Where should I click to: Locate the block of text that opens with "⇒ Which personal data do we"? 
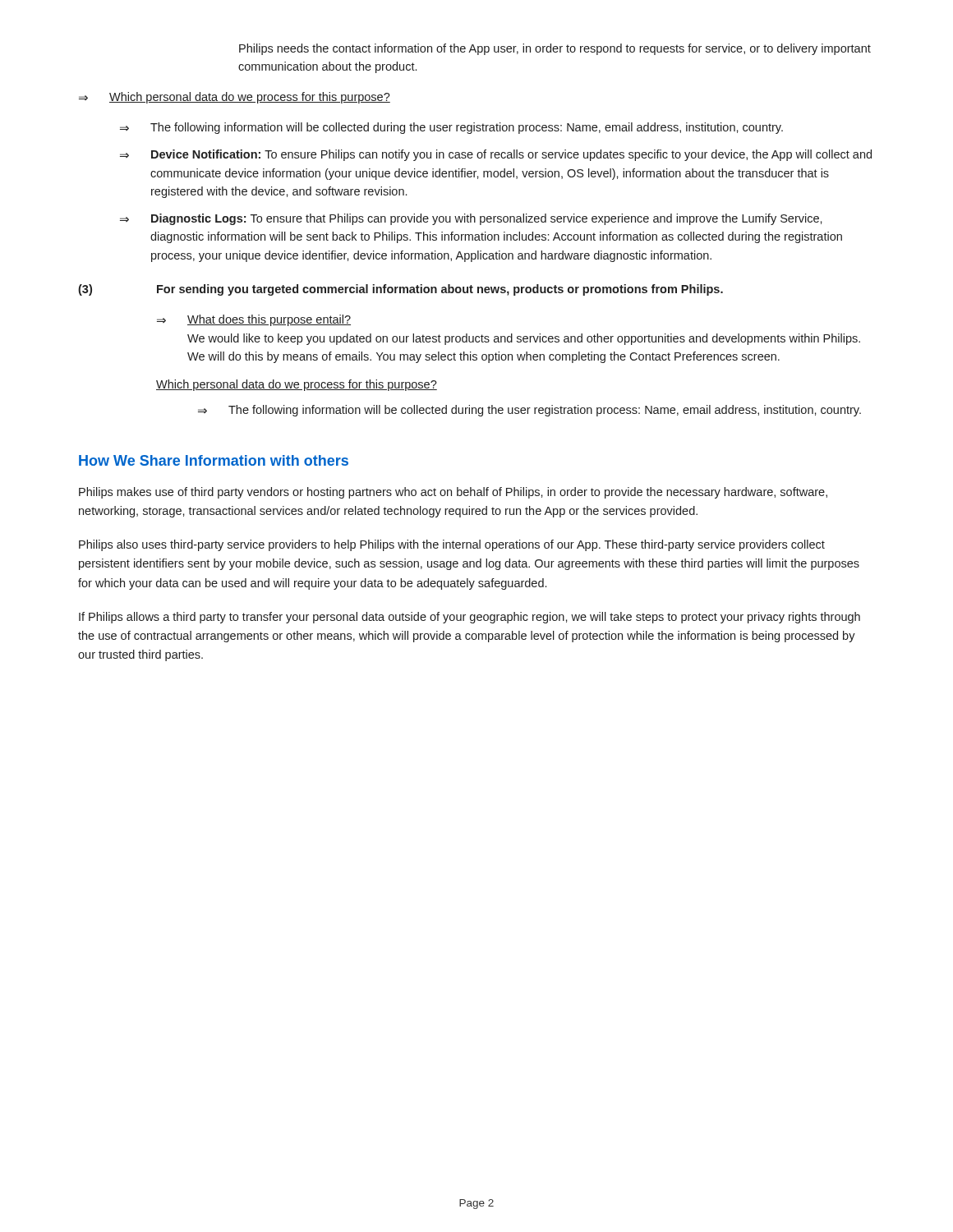click(235, 98)
